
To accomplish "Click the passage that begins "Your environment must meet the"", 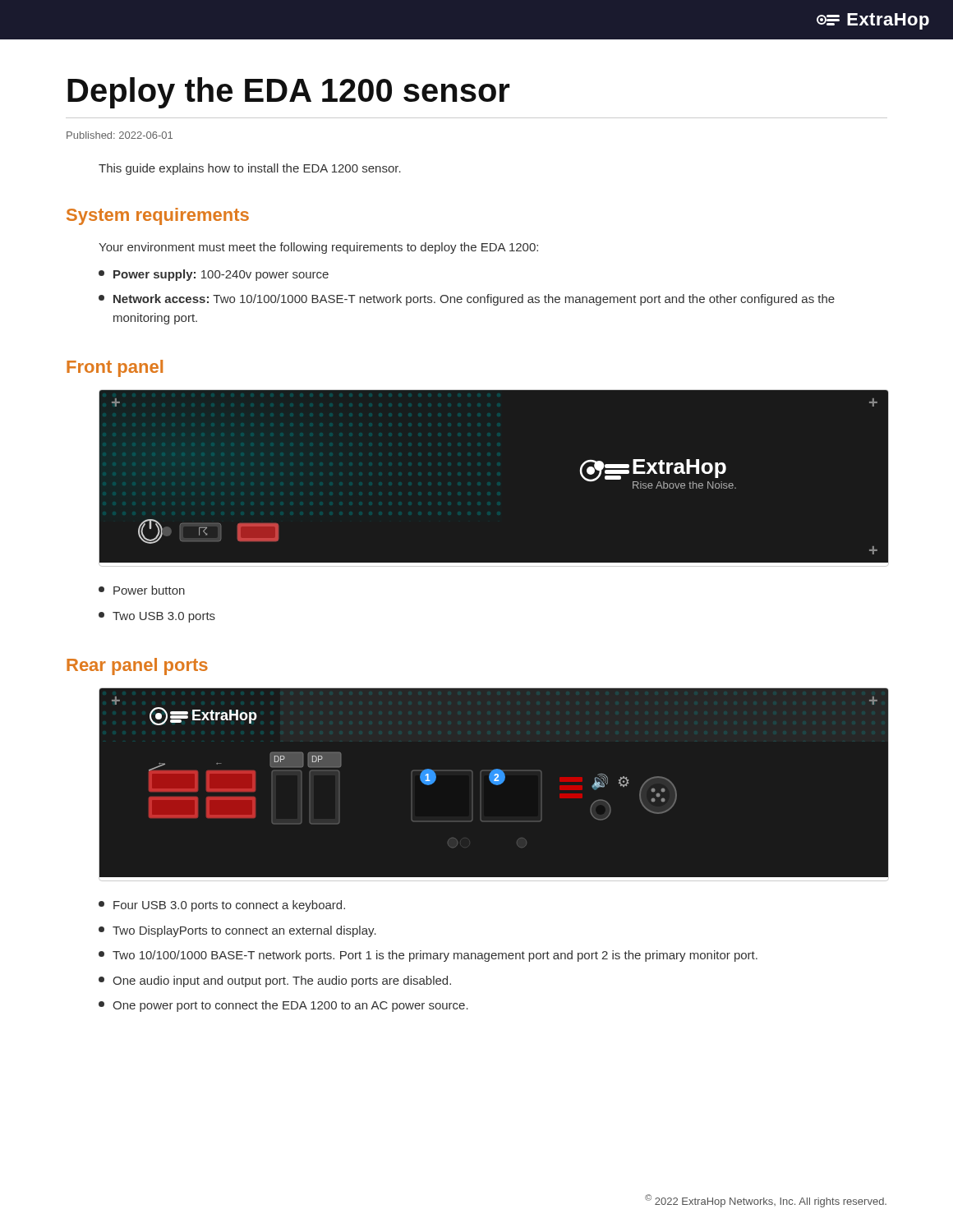I will click(x=493, y=247).
